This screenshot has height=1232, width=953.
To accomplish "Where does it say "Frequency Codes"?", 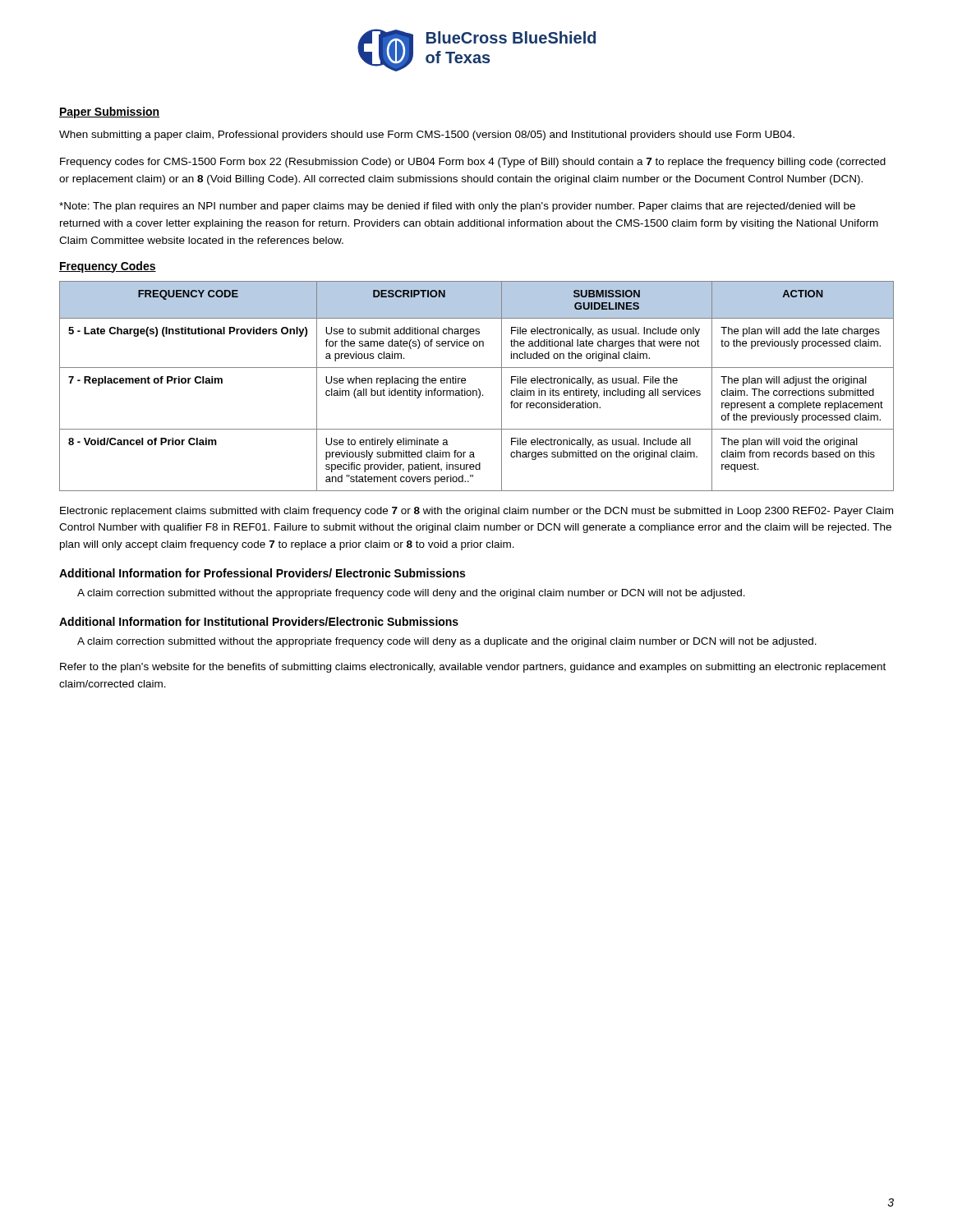I will 107,266.
